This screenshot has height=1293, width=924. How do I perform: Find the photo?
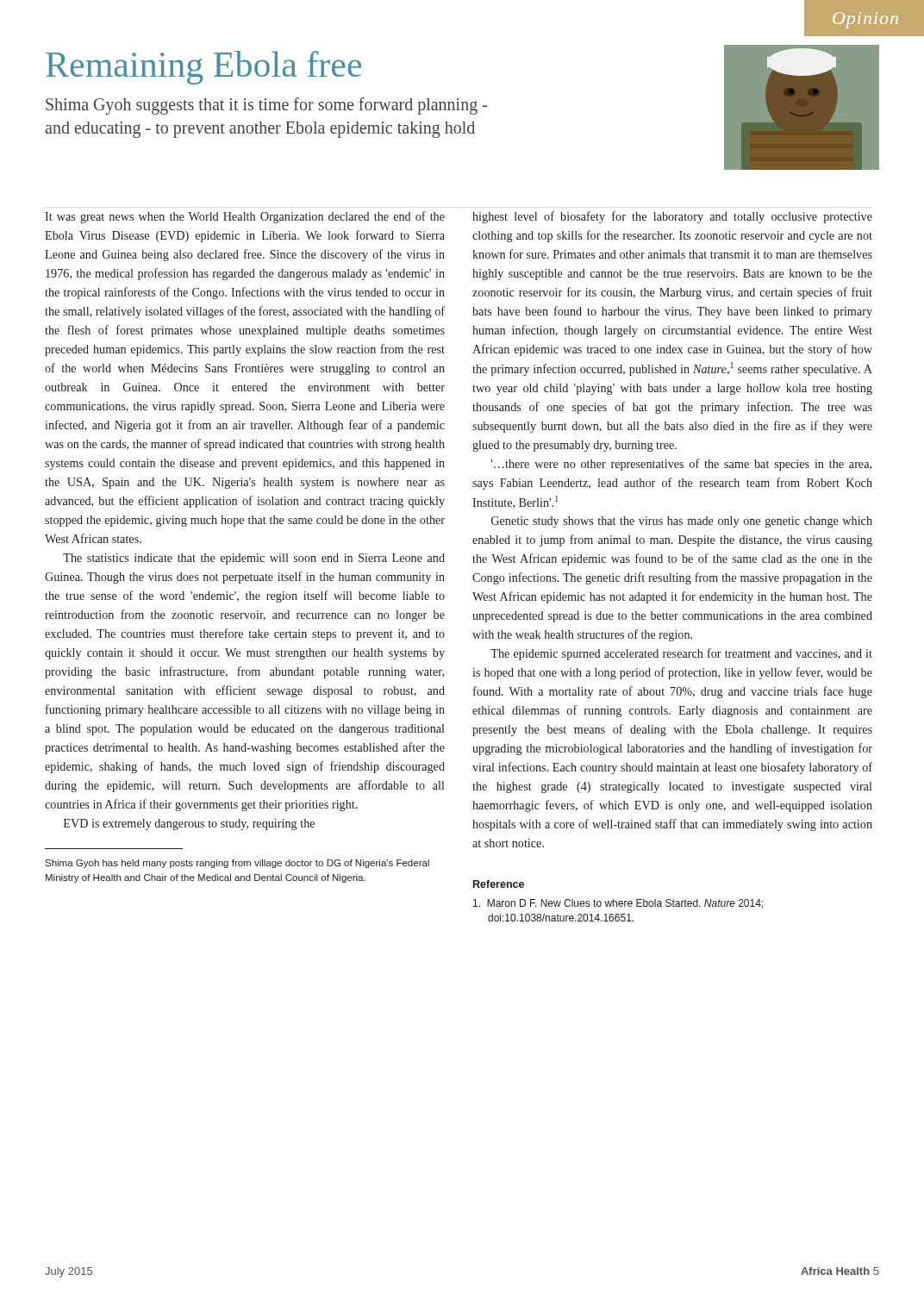(x=802, y=107)
